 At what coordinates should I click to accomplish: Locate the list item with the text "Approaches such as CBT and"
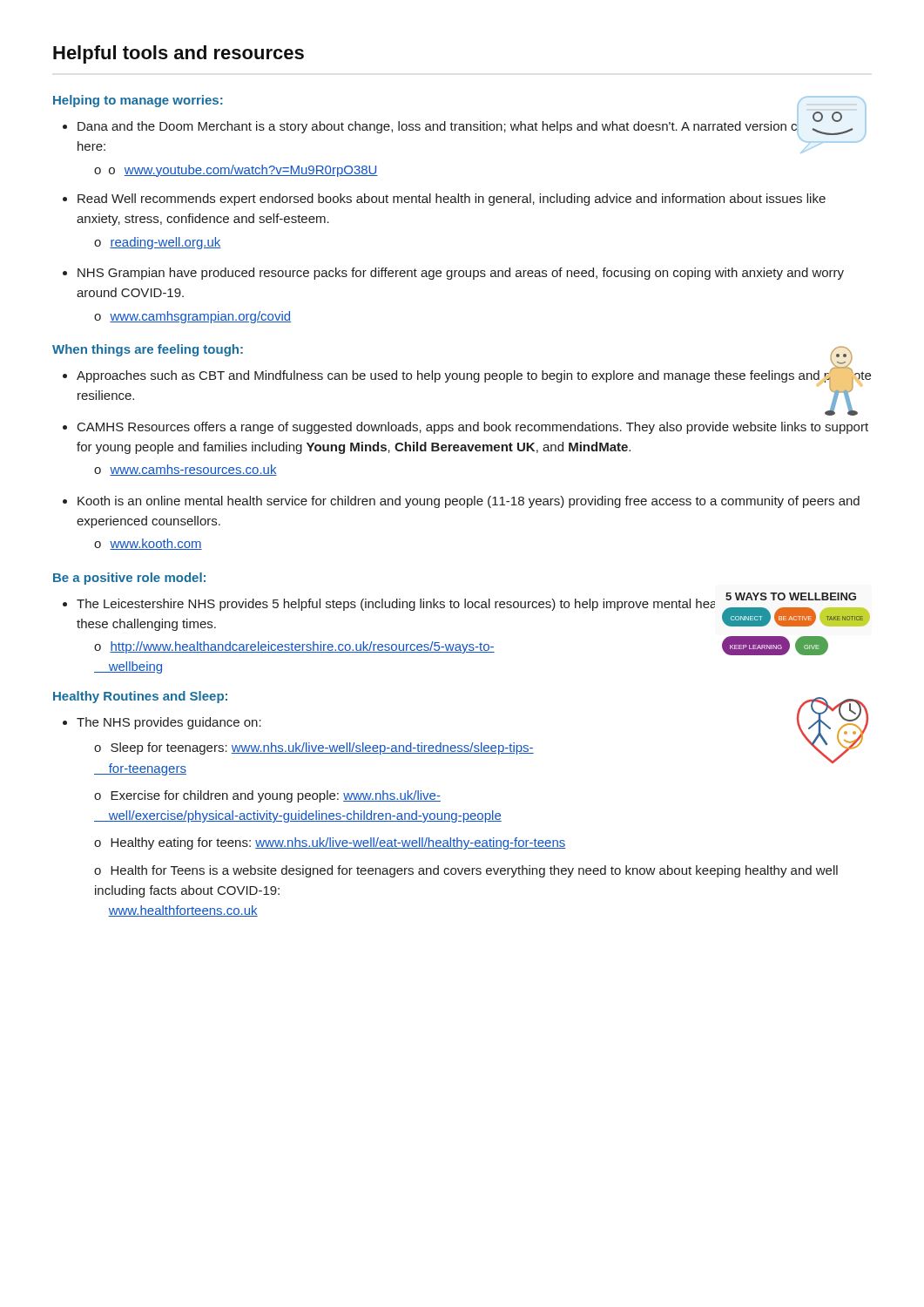click(462, 385)
